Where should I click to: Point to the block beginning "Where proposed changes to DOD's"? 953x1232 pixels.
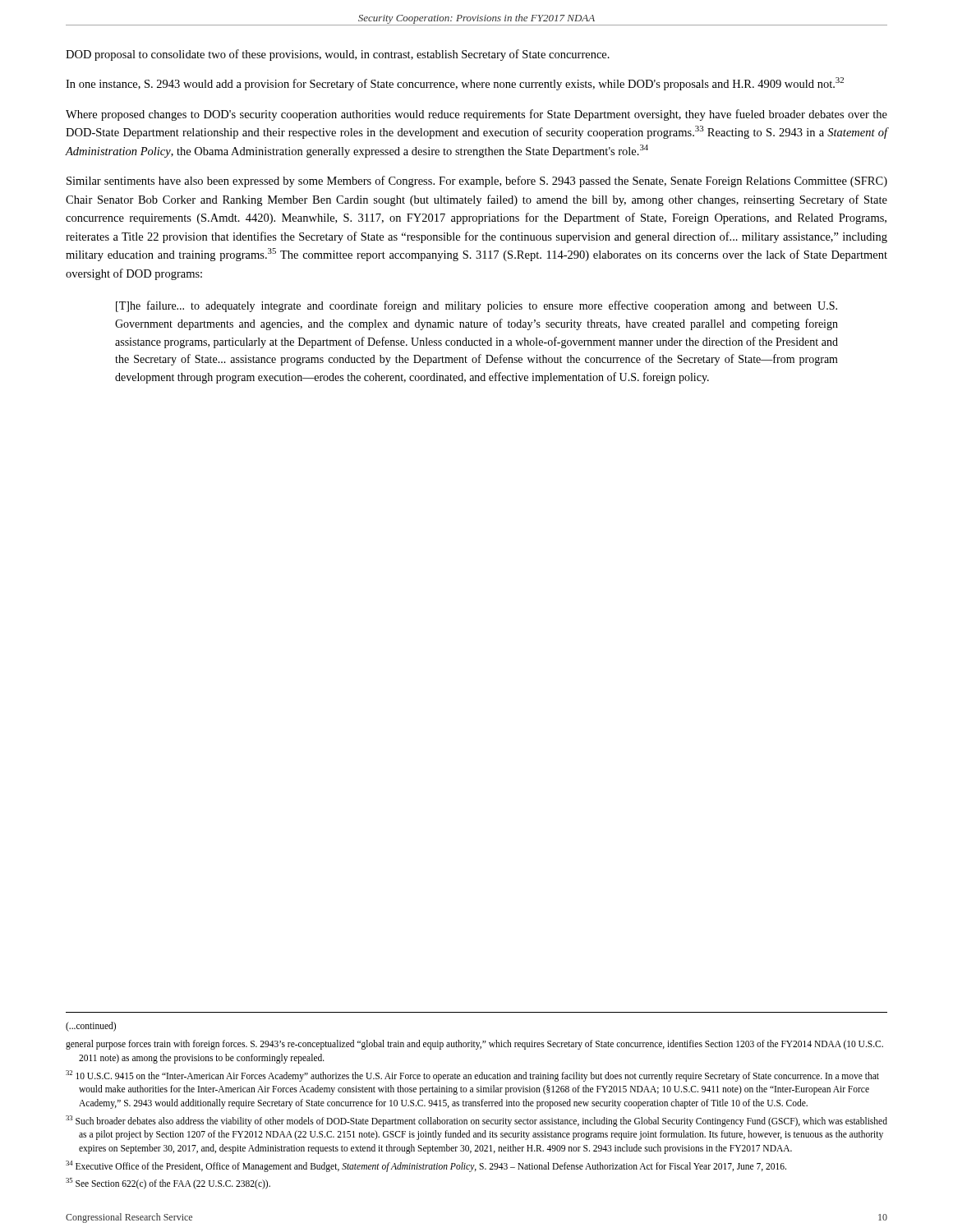476,133
